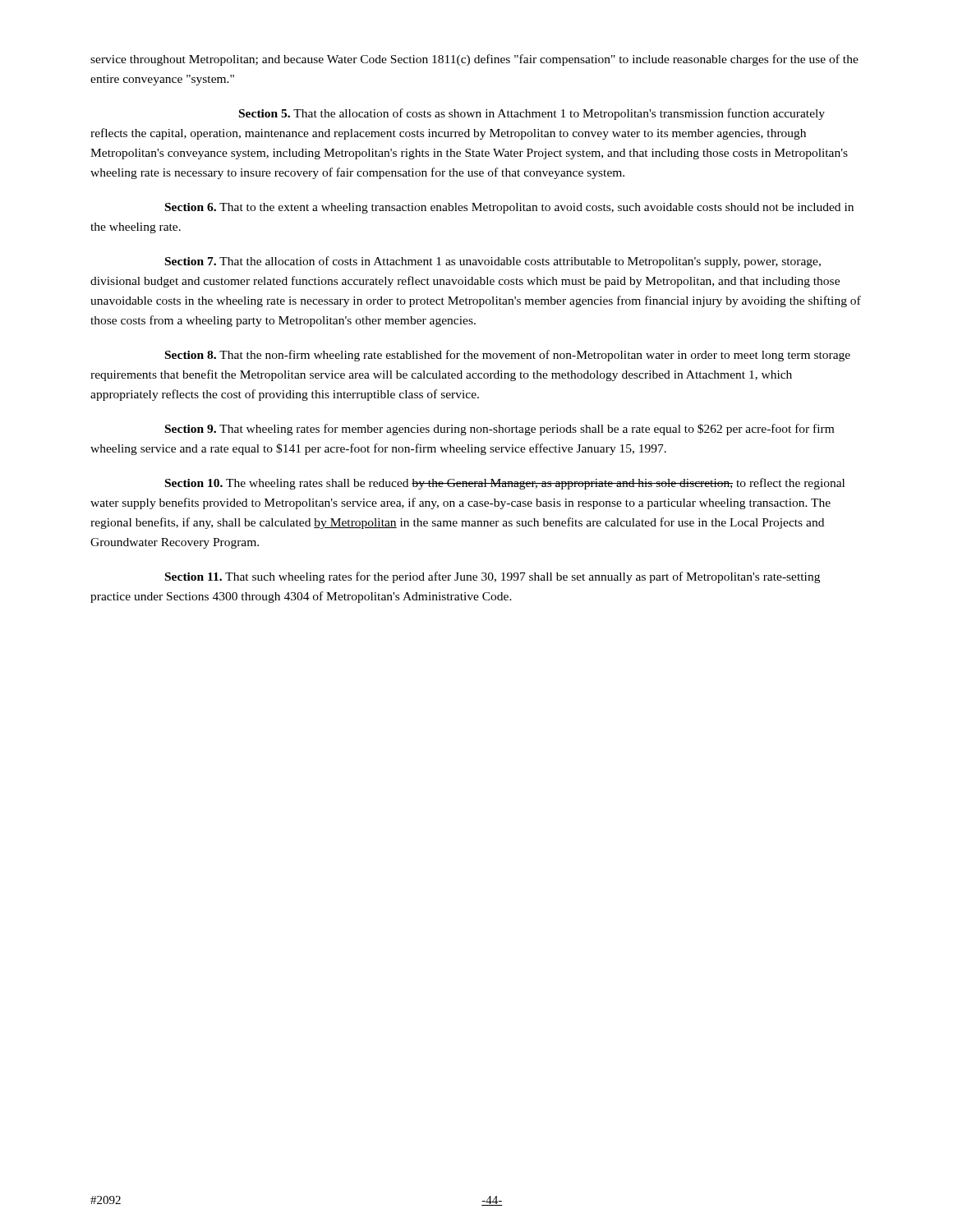The width and height of the screenshot is (953, 1232).
Task: Click the passage that begins "Section 11. That such"
Action: (455, 586)
